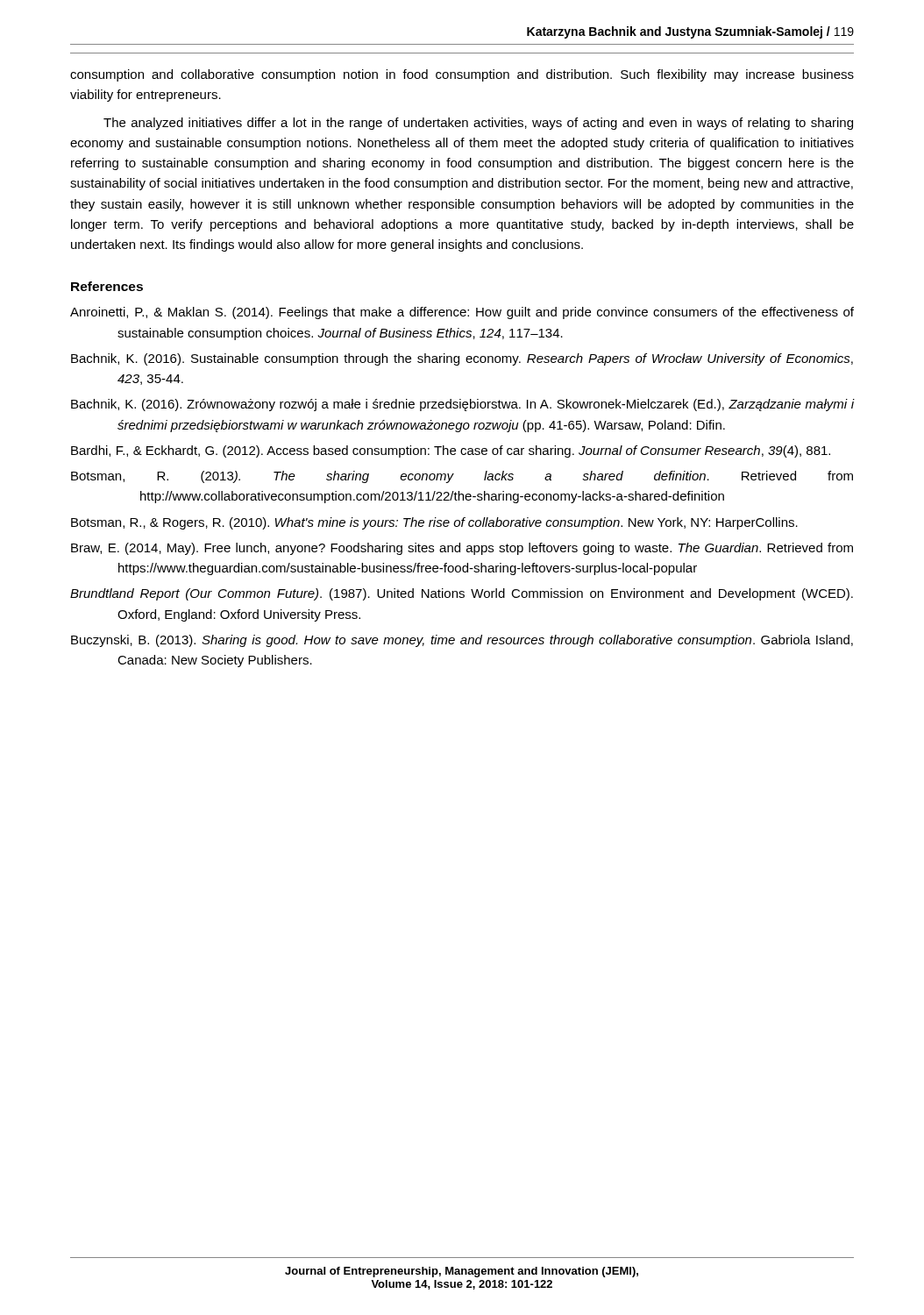This screenshot has width=924, height=1315.
Task: Where is the passage that starts "Botsman, R., &"?
Action: (x=434, y=522)
